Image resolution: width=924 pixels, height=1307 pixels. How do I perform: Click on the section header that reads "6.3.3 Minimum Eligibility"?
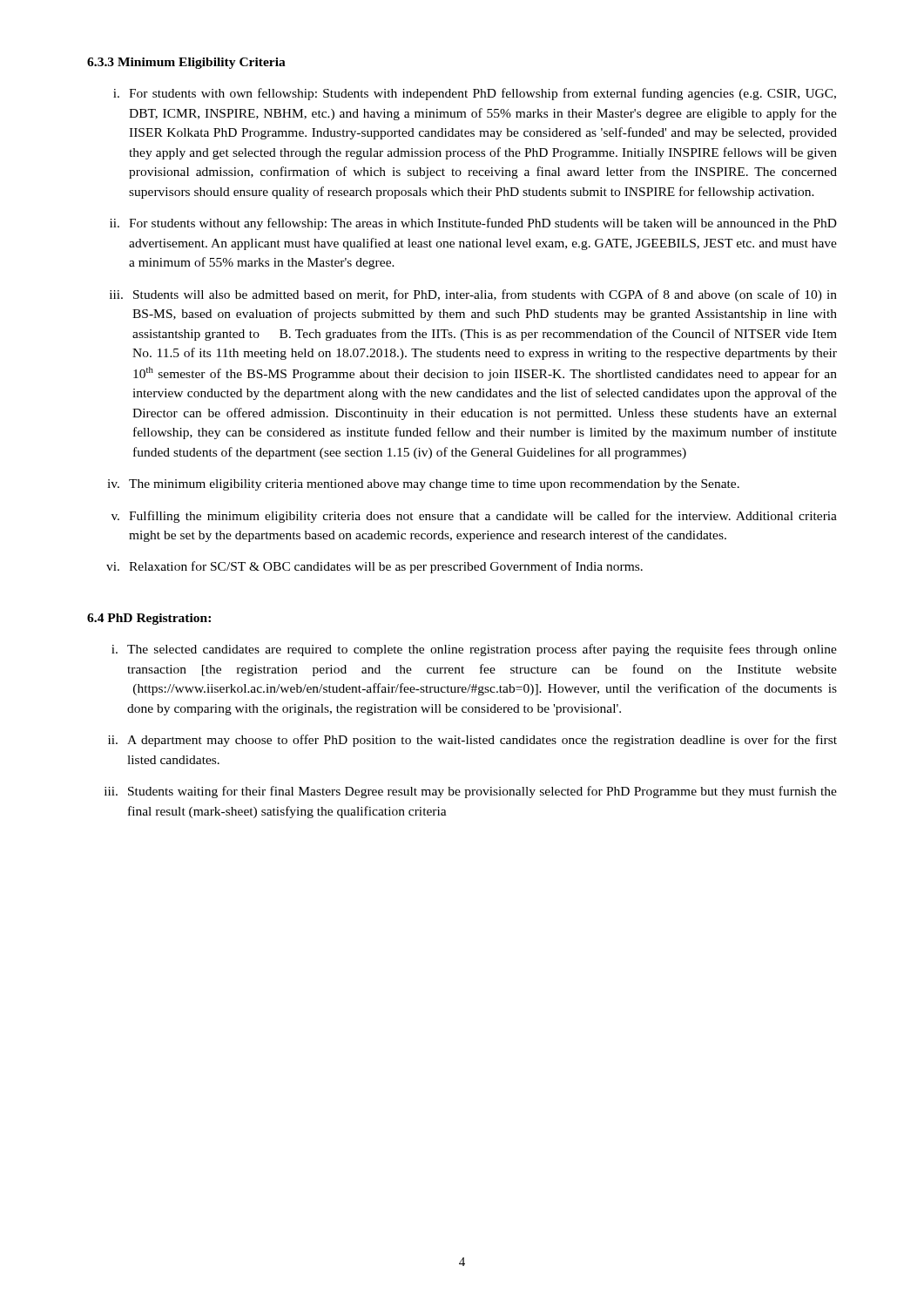[186, 61]
